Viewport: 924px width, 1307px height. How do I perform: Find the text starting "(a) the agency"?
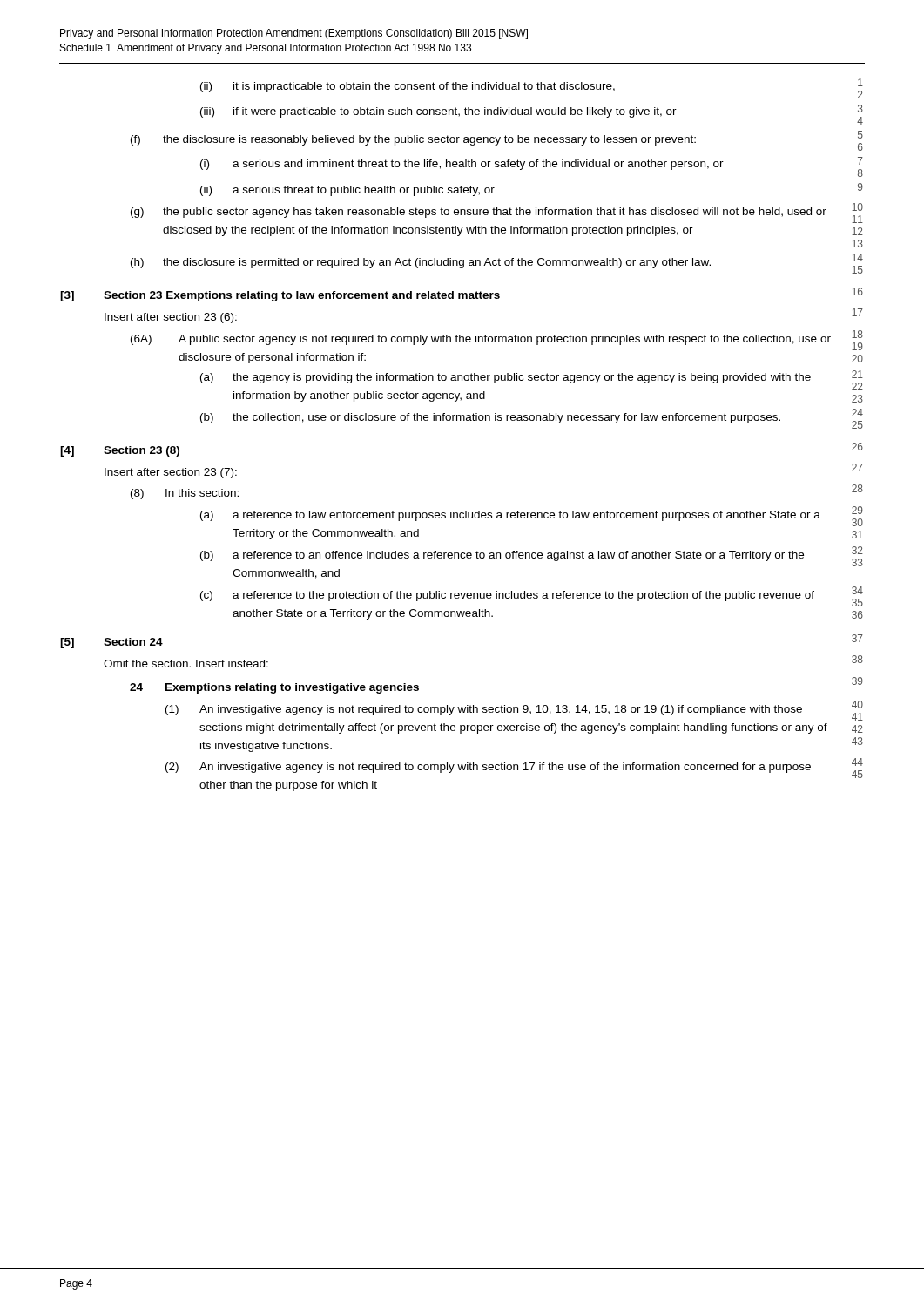pos(518,386)
